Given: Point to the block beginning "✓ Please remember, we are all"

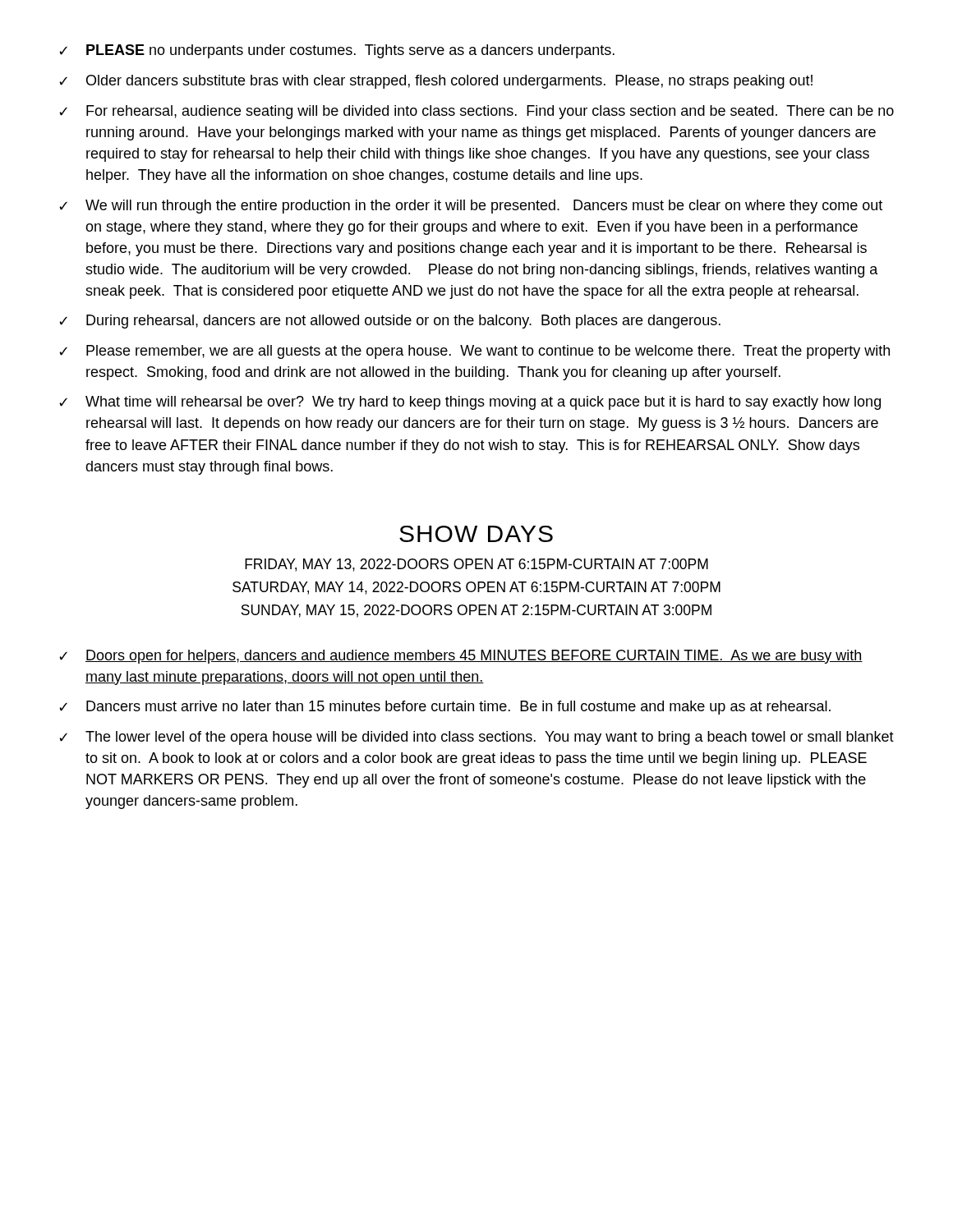Looking at the screenshot, I should 476,362.
